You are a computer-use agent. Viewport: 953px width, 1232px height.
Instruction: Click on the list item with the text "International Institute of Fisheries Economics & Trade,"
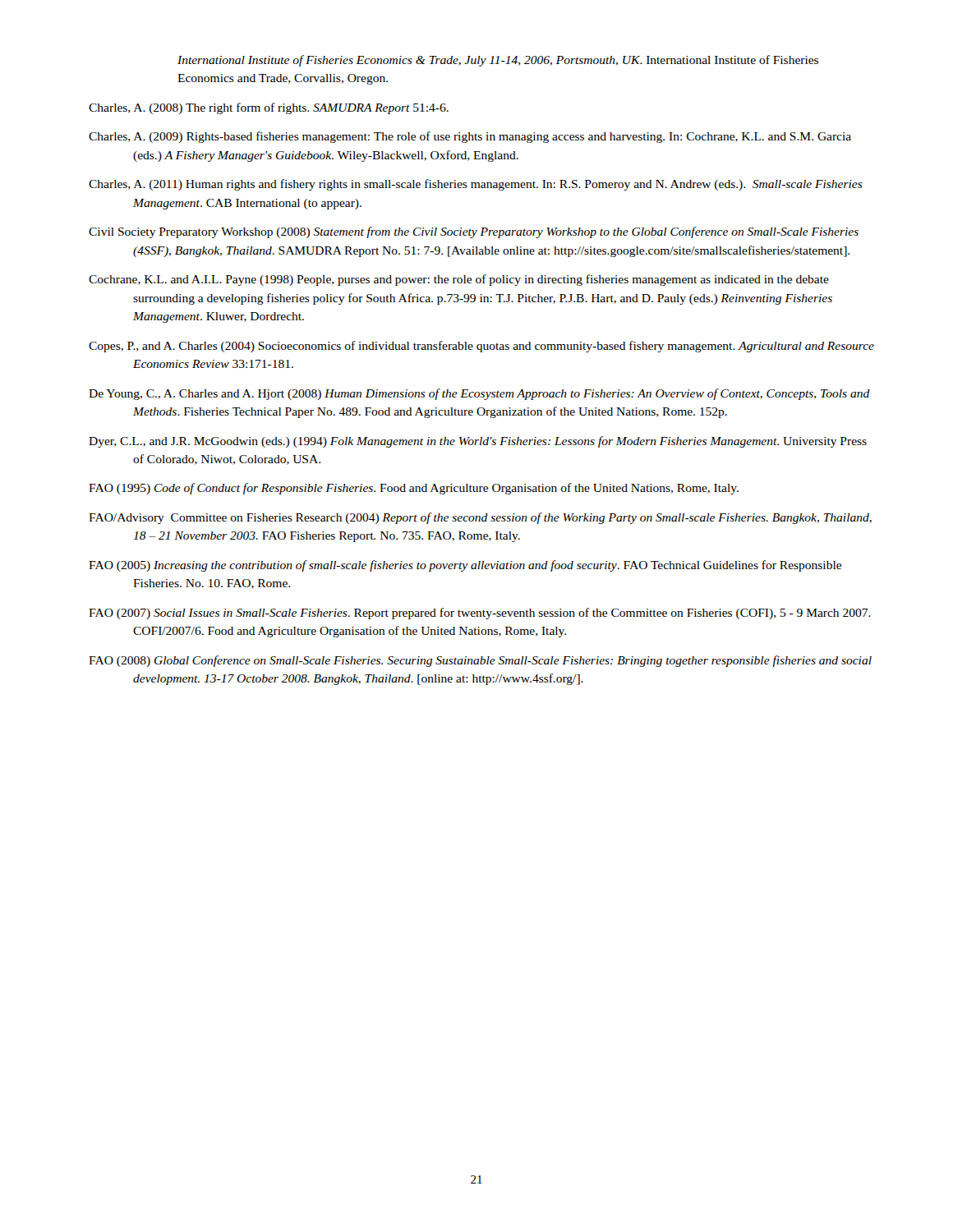tap(498, 69)
